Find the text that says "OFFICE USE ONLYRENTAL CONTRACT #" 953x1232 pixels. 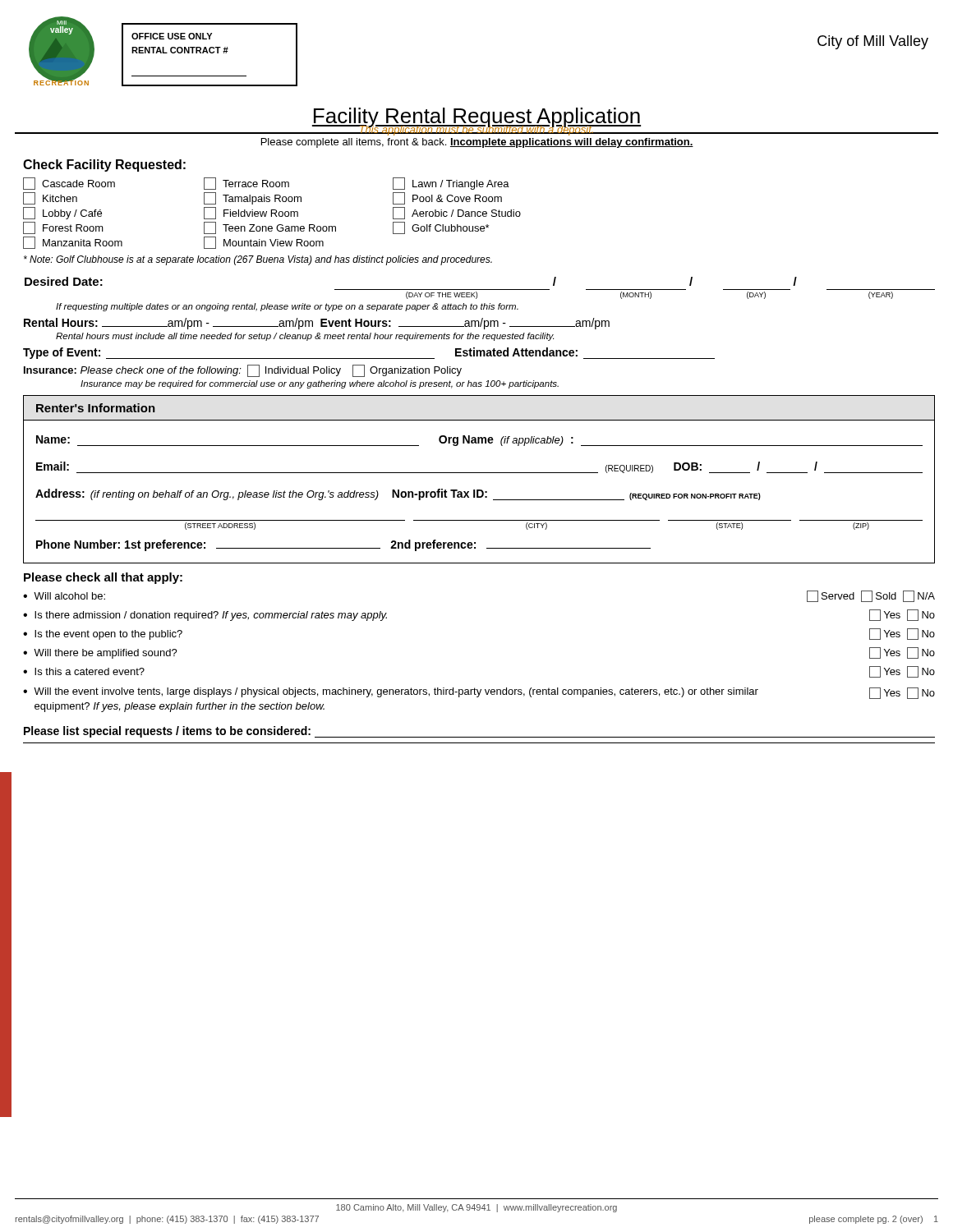189,54
